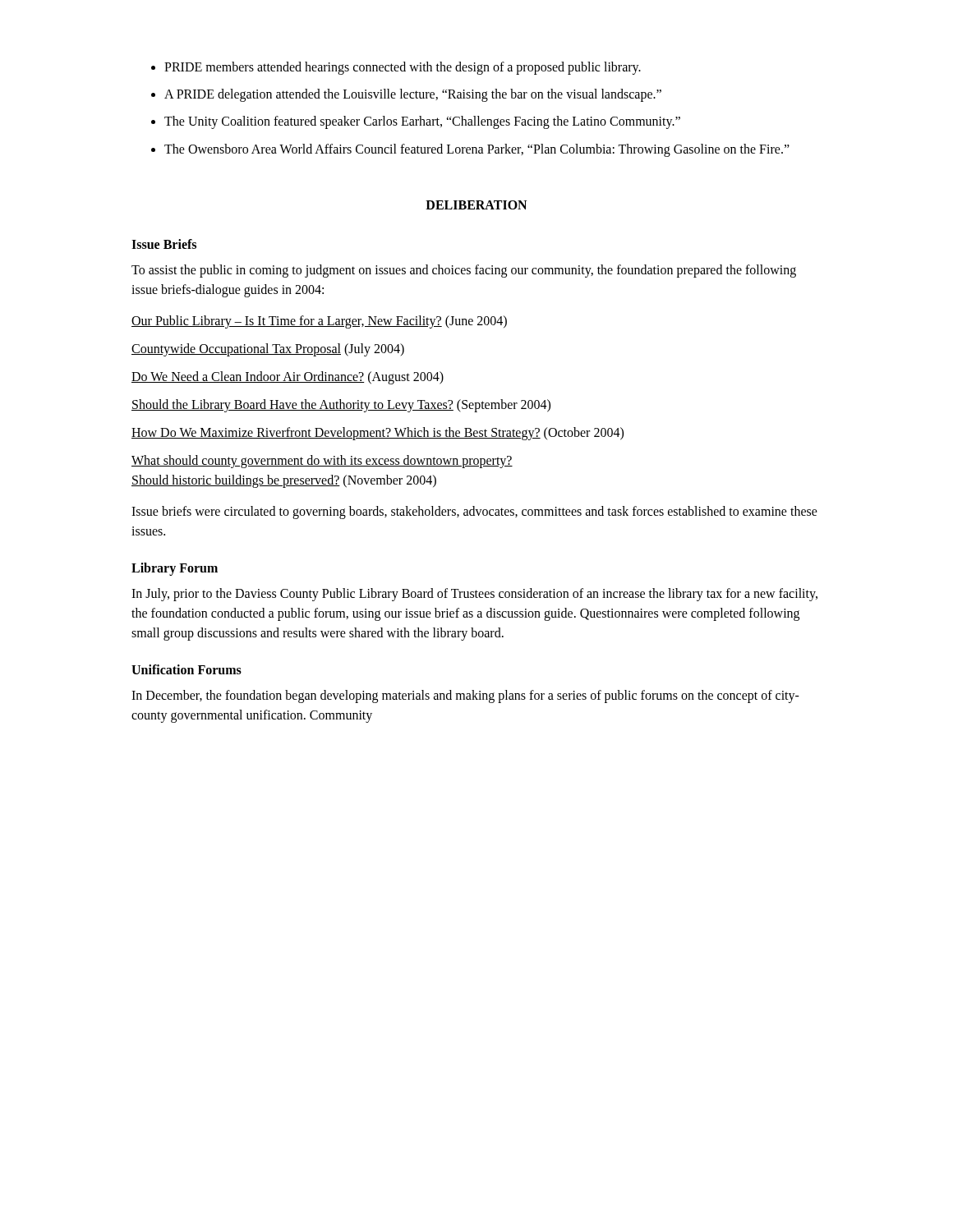Find the text block with the text "Should the Library Board Have the Authority to"

coord(341,404)
